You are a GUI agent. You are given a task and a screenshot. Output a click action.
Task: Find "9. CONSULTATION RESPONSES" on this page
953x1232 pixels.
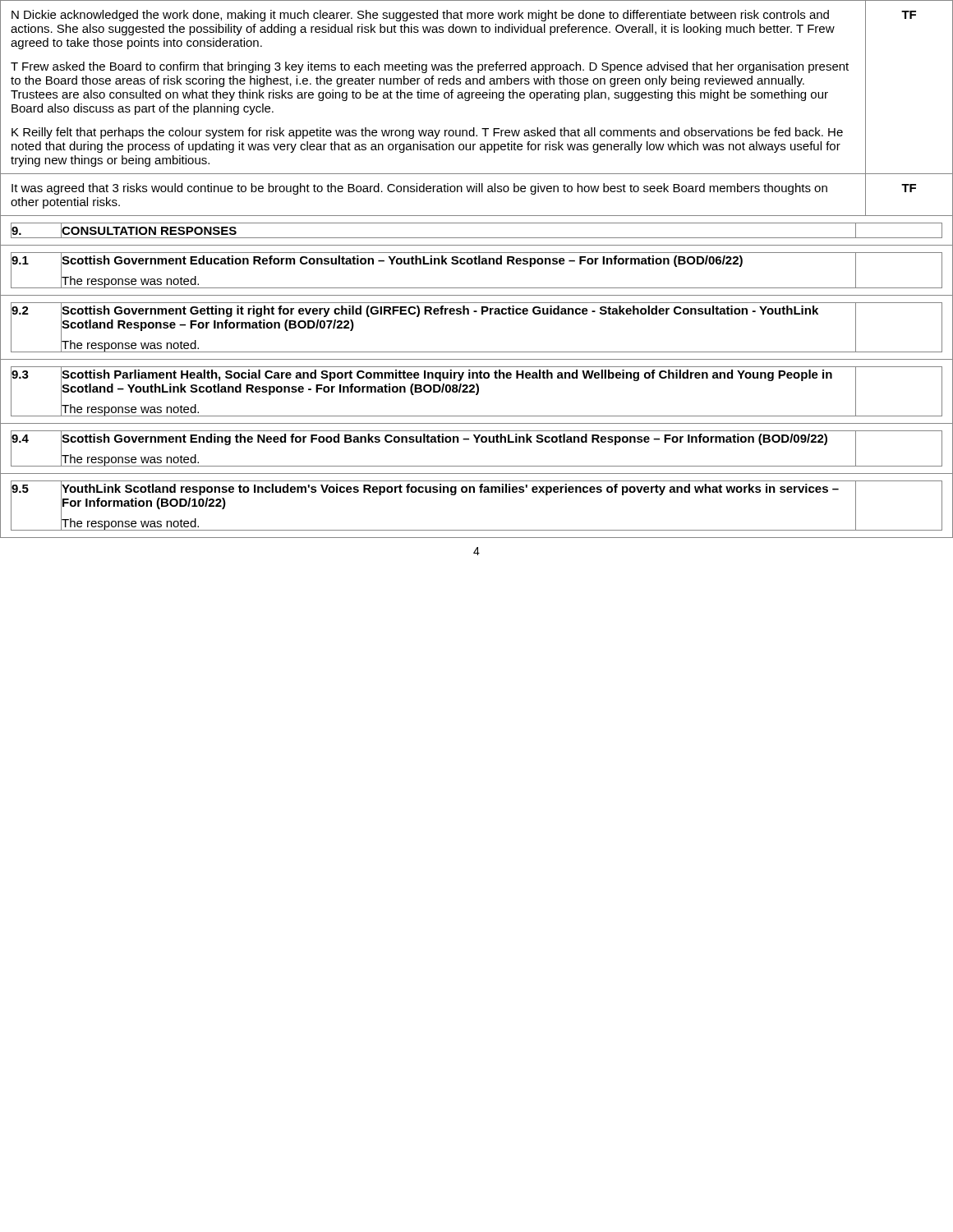click(x=476, y=230)
